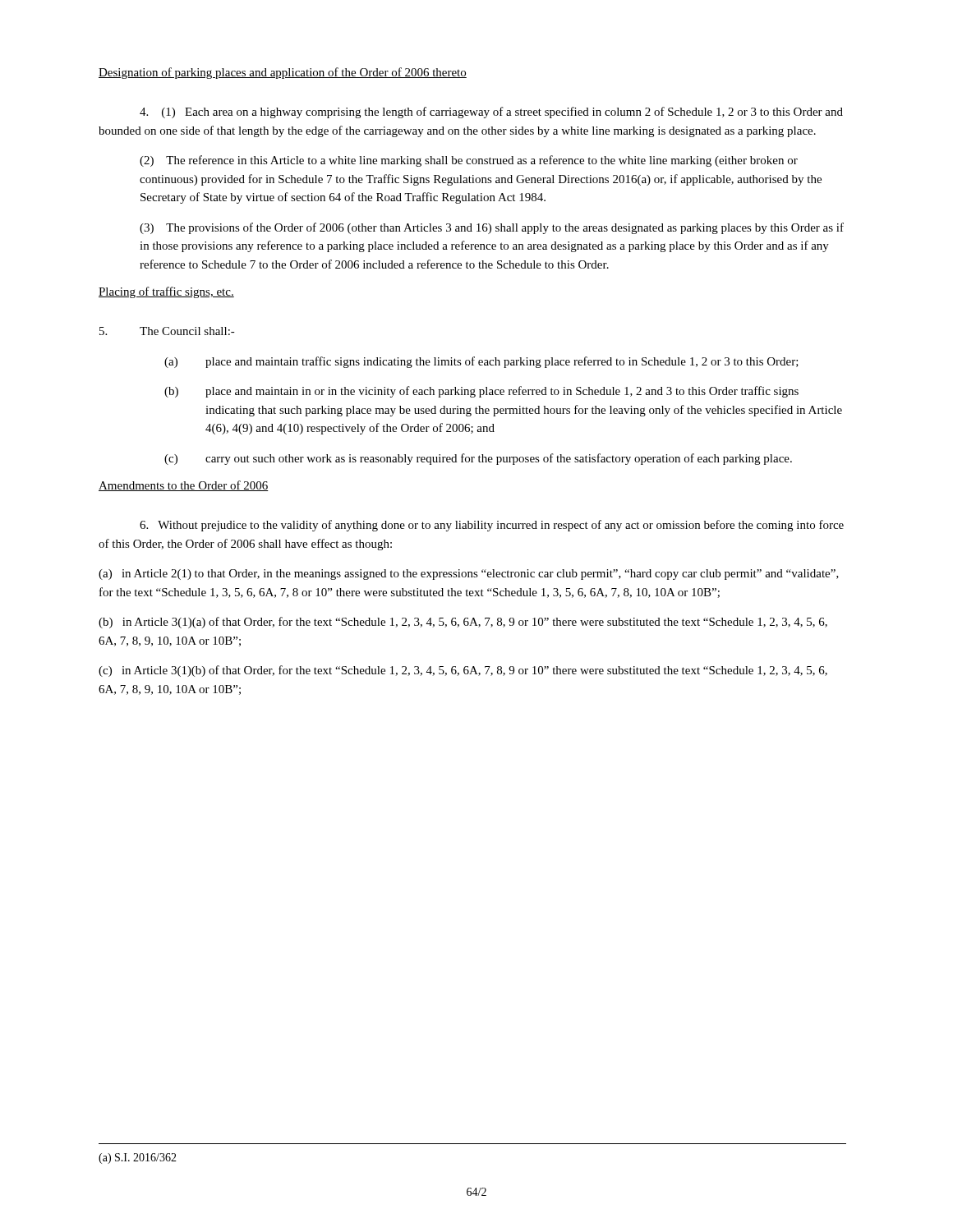Viewport: 953px width, 1232px height.
Task: Navigate to the region starting "Designation of parking places and application"
Action: [x=283, y=73]
